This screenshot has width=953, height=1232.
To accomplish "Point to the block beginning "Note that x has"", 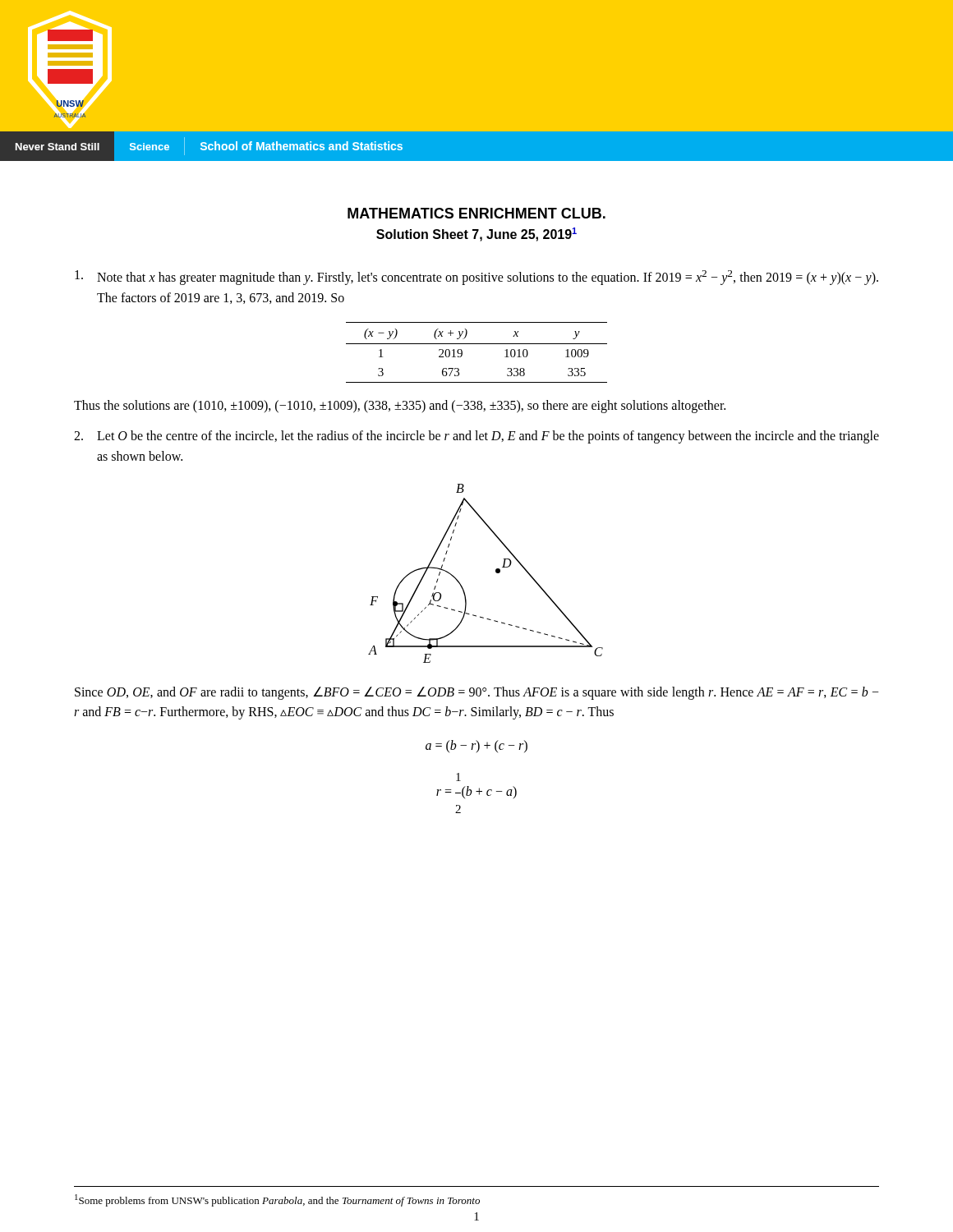I will tap(476, 287).
